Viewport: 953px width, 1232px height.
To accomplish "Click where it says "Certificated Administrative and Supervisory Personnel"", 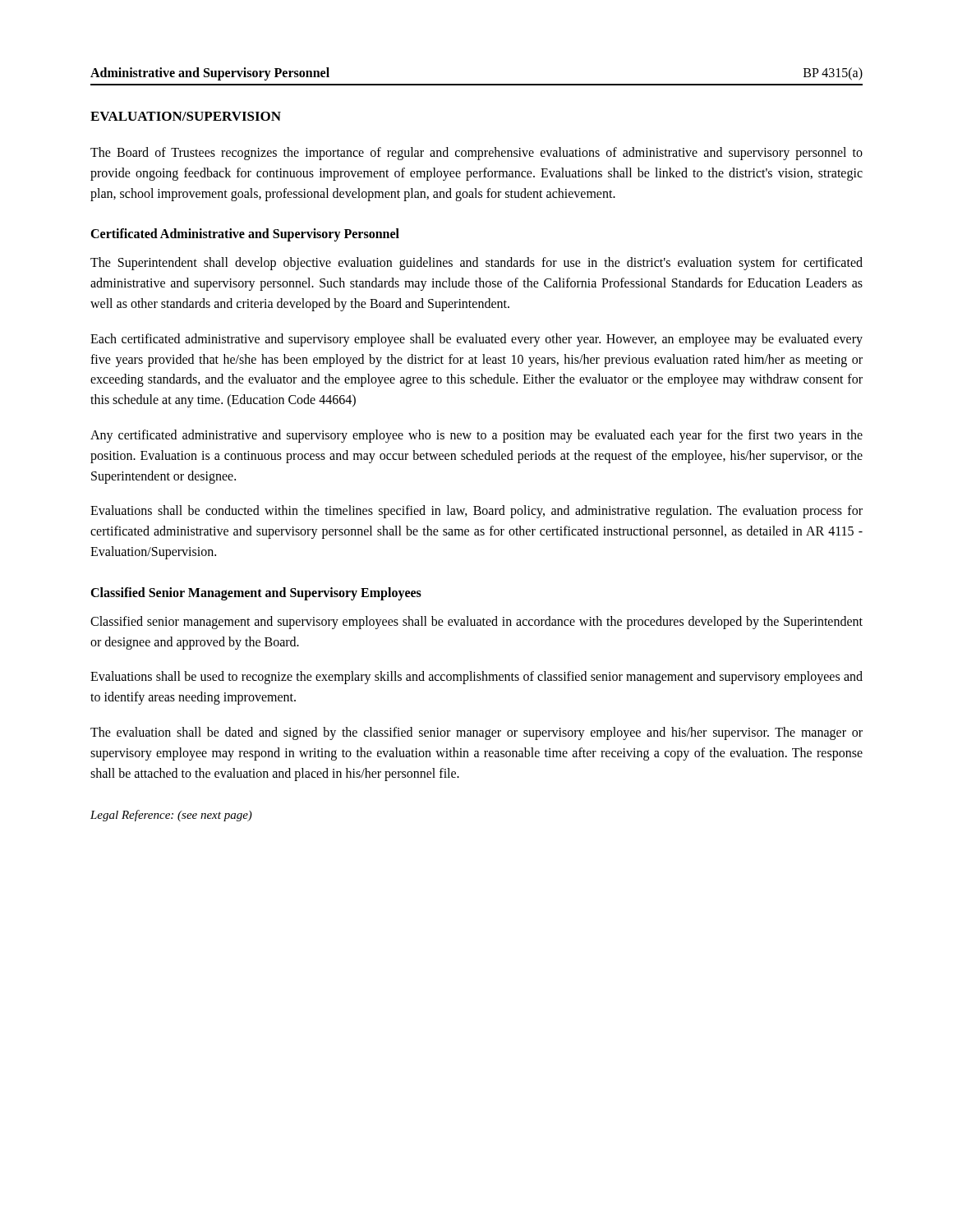I will click(245, 234).
